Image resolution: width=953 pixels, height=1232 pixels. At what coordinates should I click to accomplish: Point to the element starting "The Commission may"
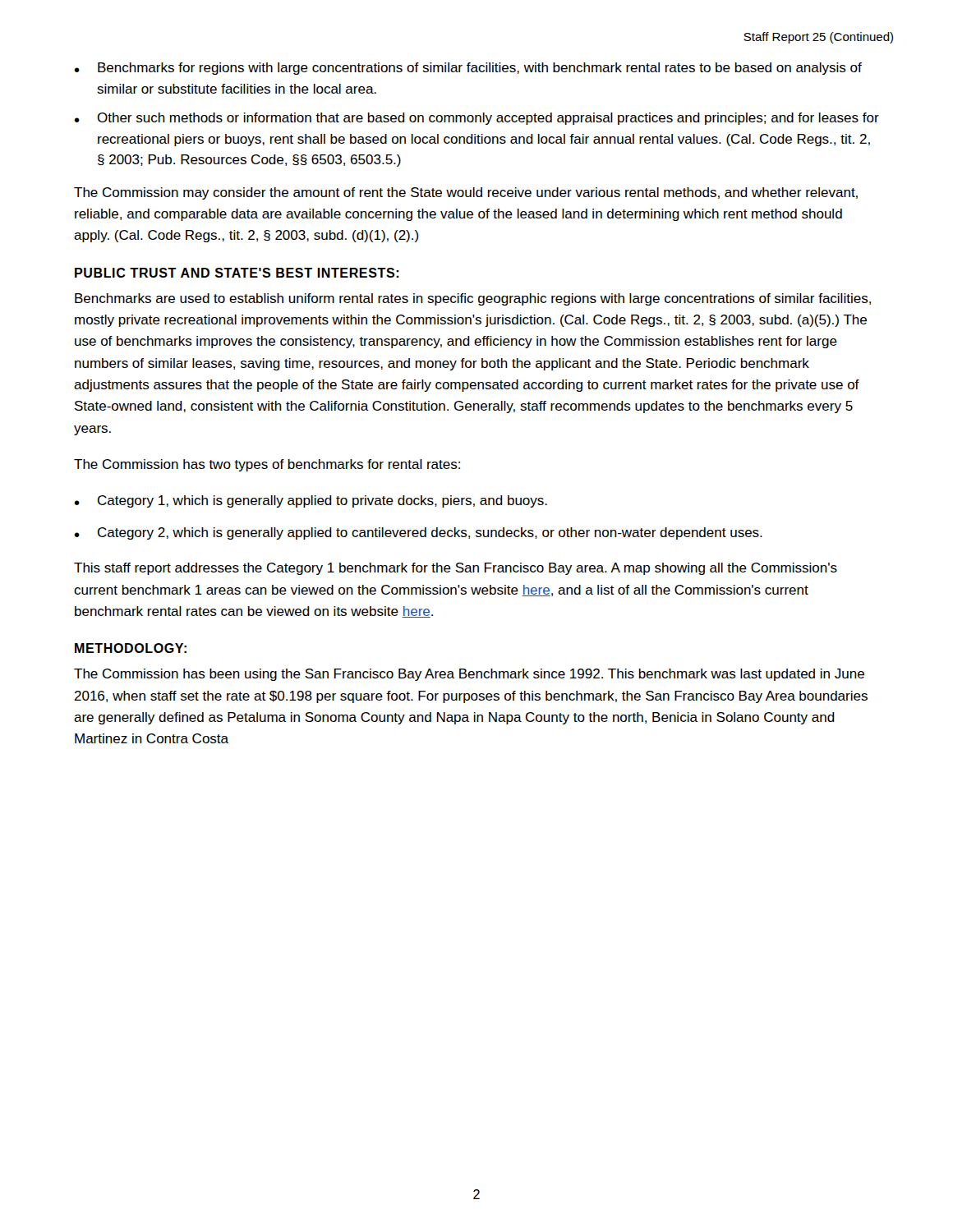[466, 214]
